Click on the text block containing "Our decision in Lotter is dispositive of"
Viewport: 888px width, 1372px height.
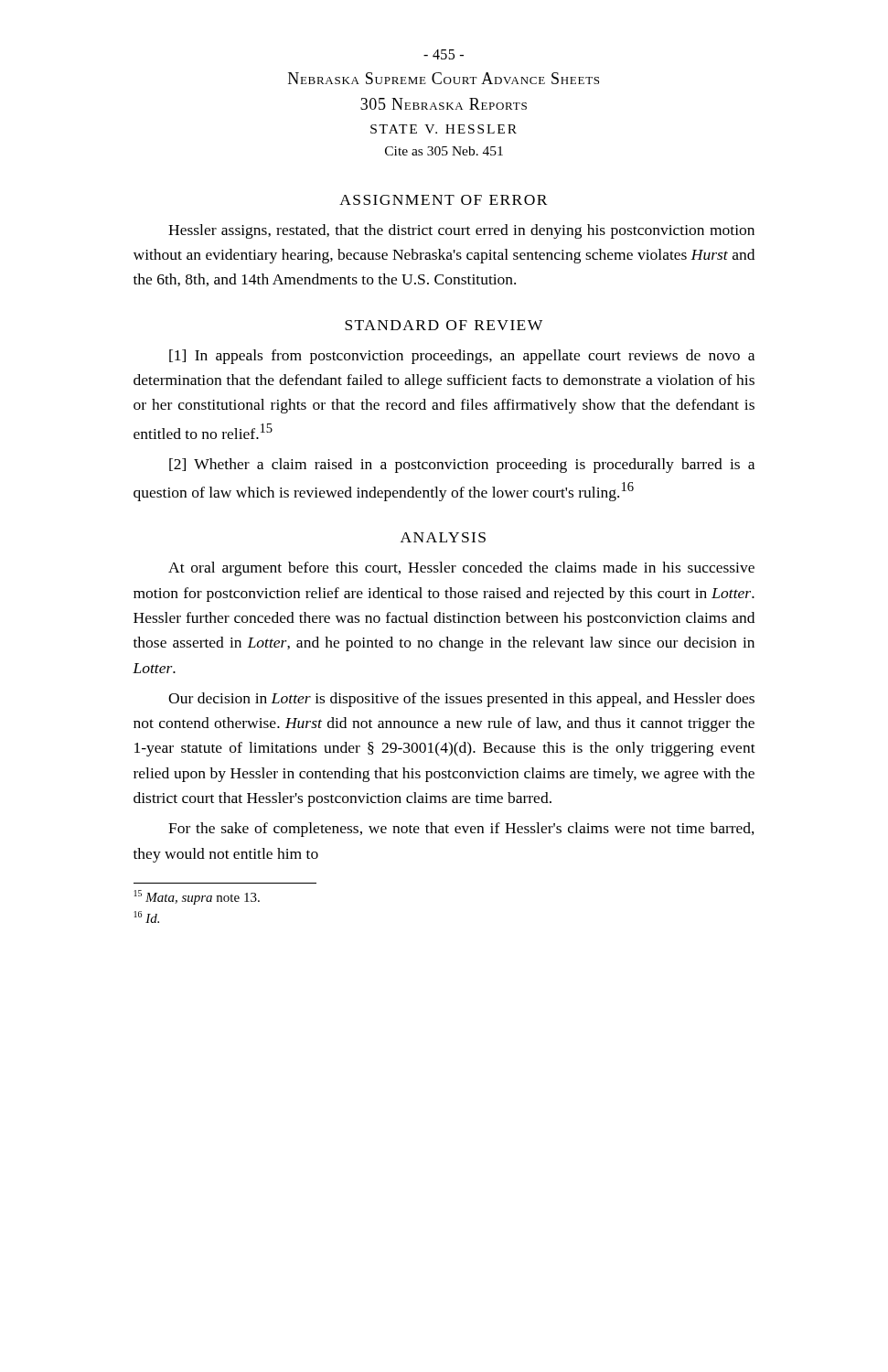(x=444, y=748)
